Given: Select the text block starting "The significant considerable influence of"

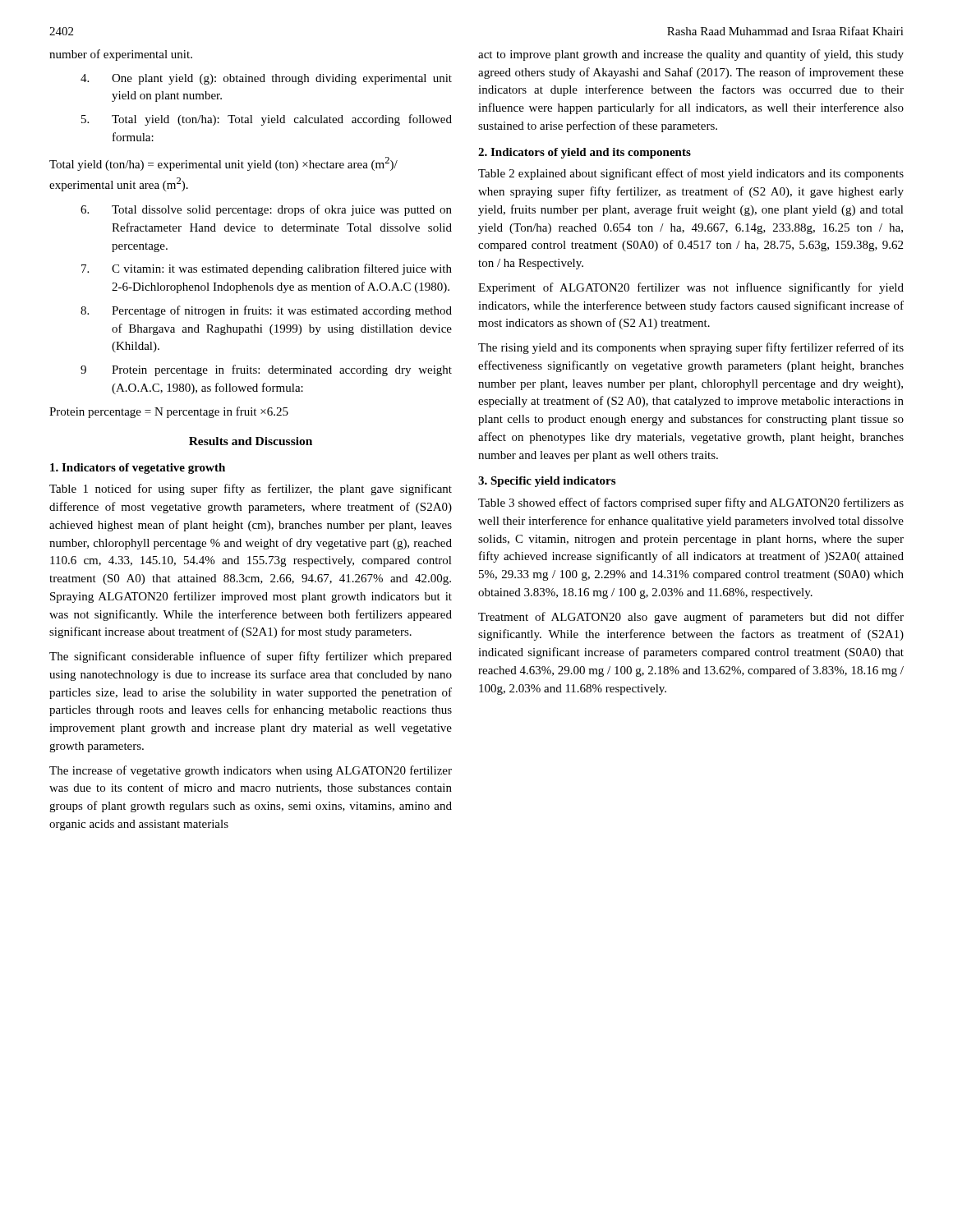Looking at the screenshot, I should (x=251, y=702).
